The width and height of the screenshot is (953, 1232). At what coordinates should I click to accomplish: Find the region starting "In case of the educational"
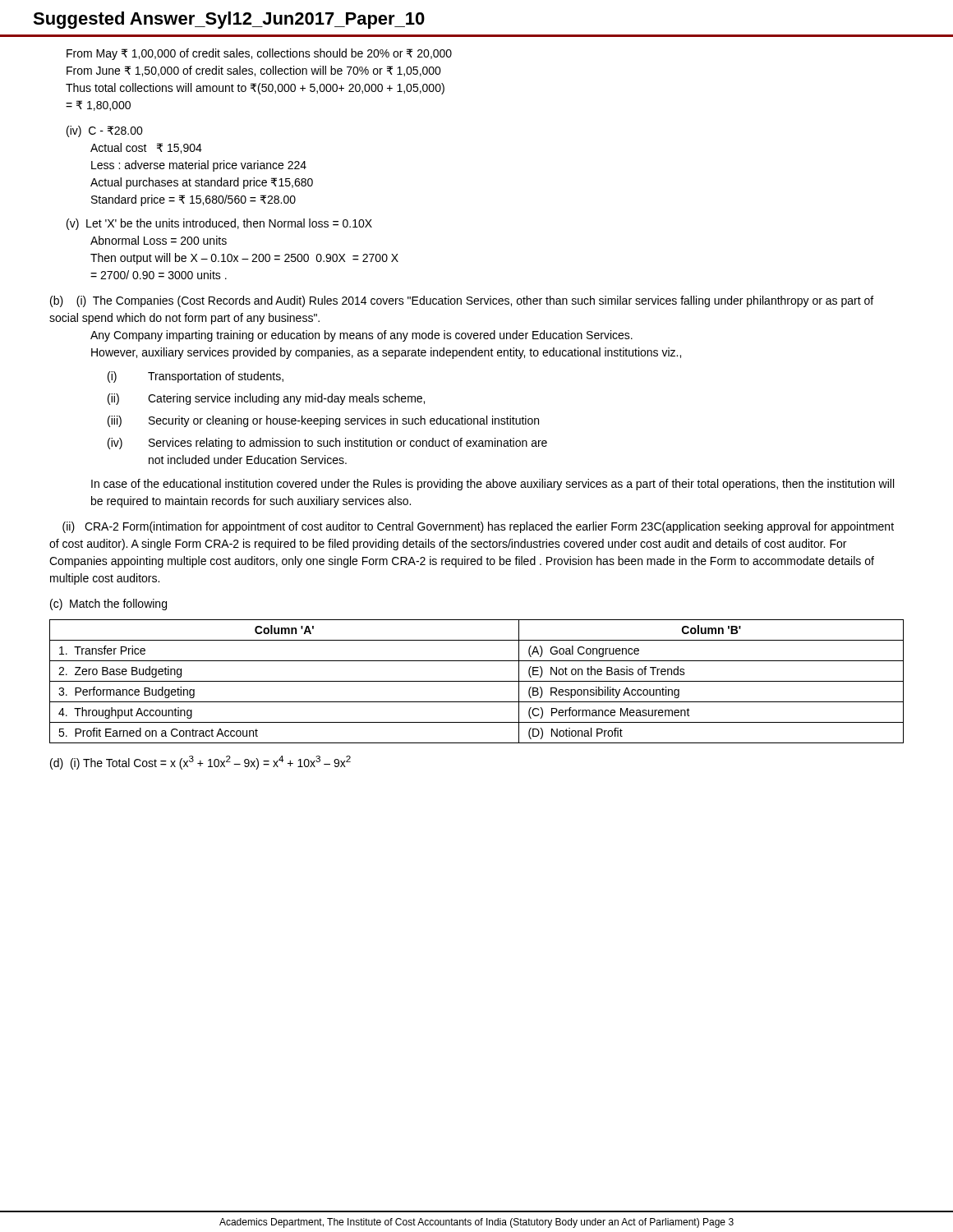coord(493,492)
